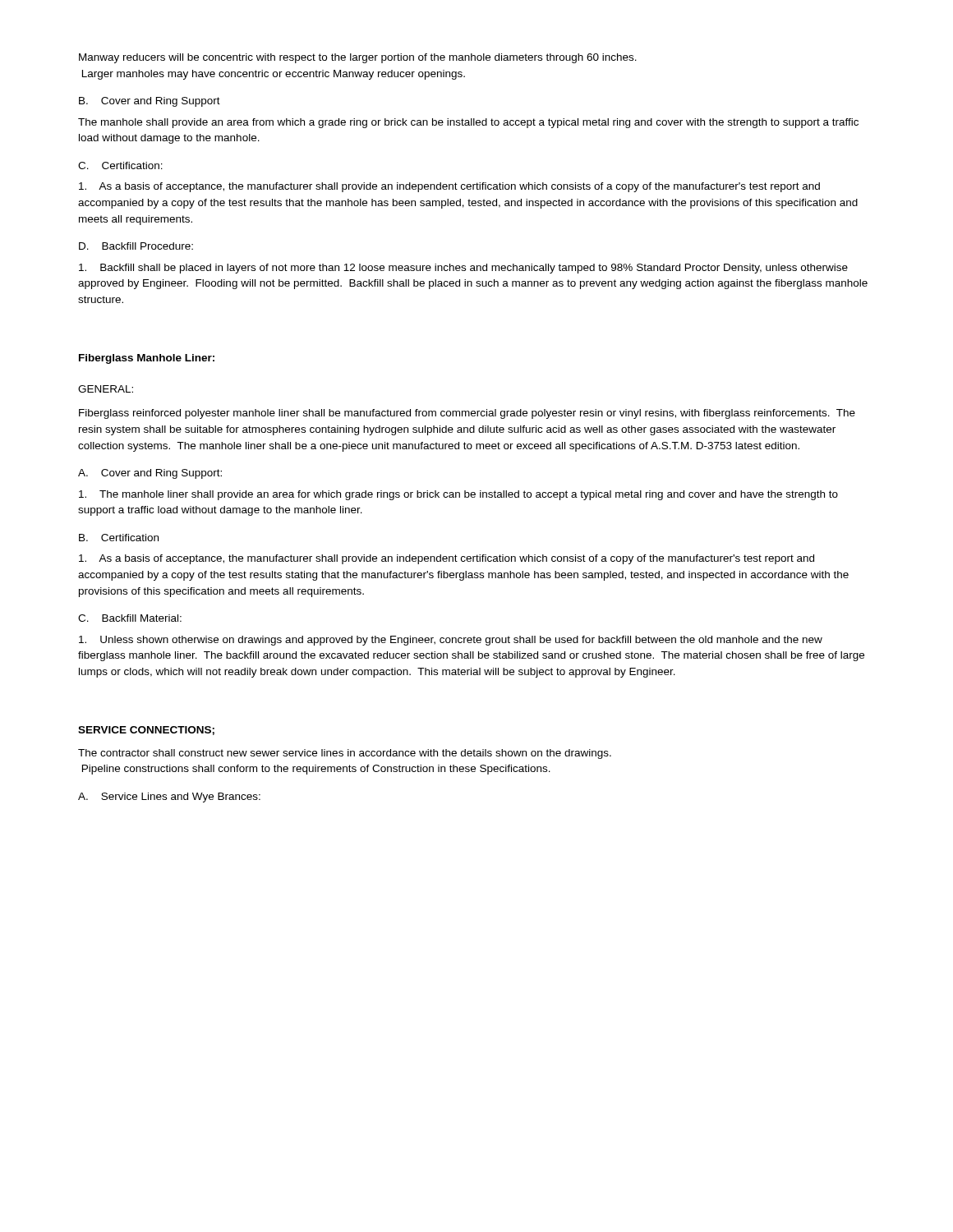
Task: Find the block on this page that starts "A. Cover and"
Action: coord(150,473)
